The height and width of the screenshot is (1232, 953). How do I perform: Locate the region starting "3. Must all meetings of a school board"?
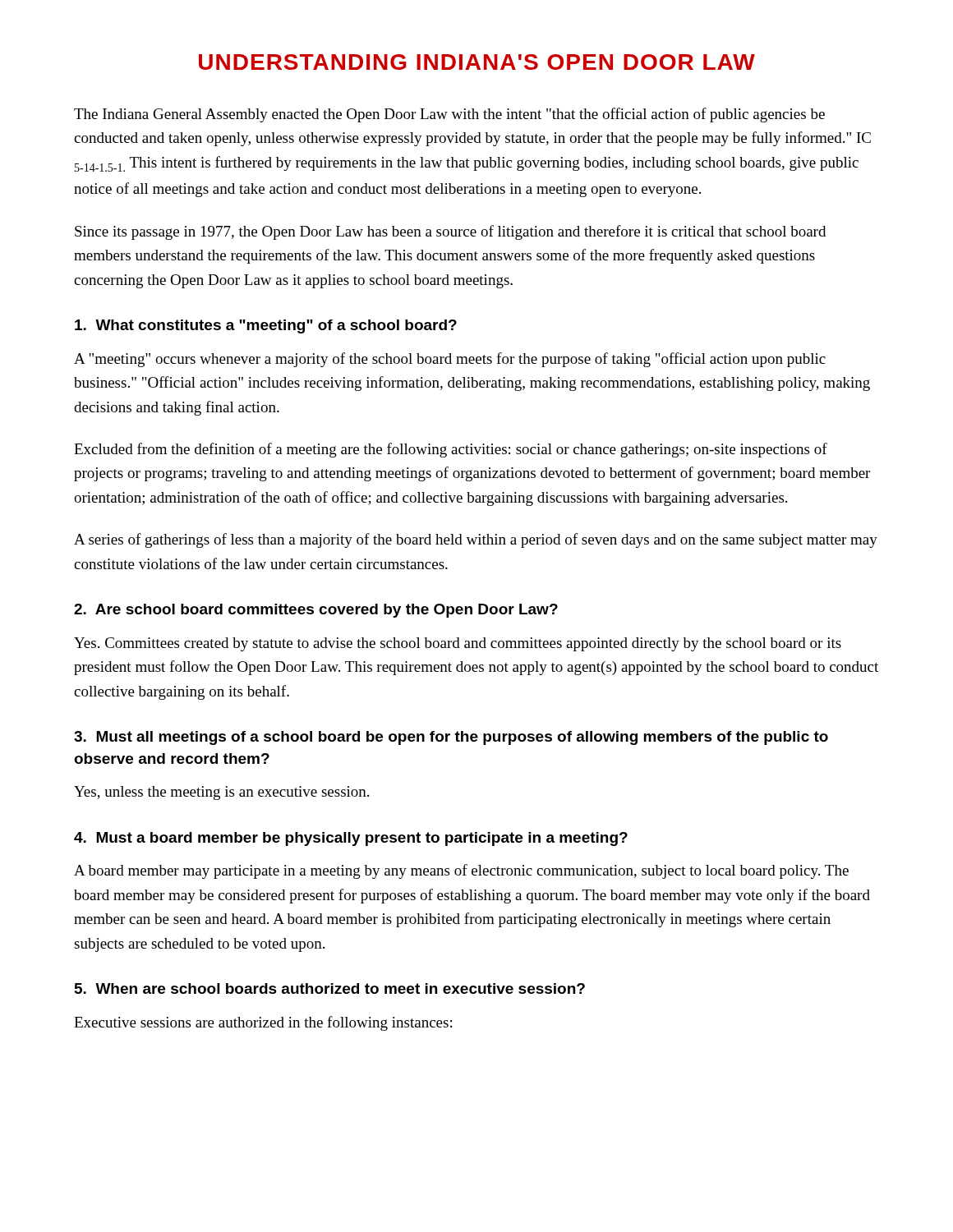(x=451, y=747)
